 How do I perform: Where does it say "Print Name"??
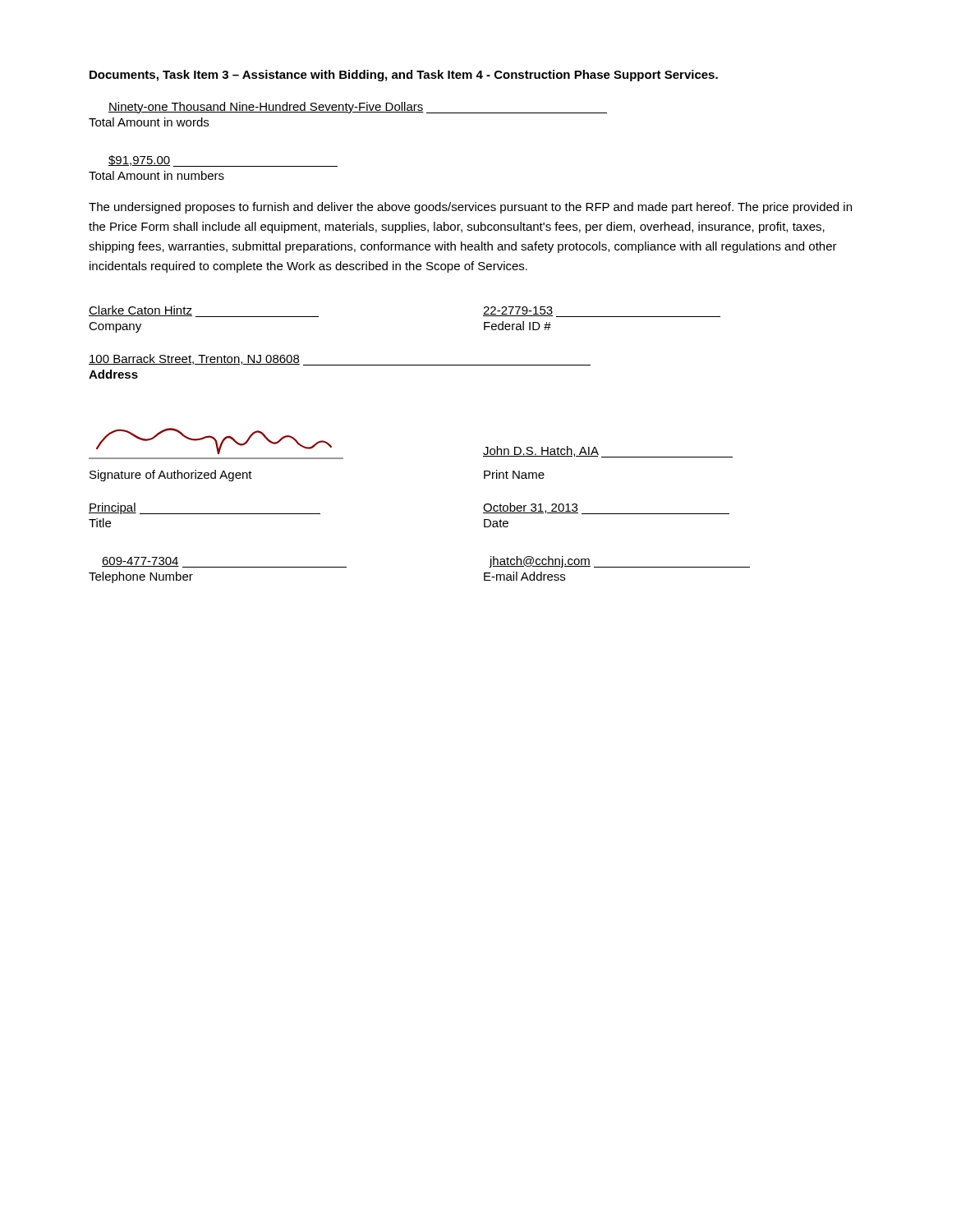[x=514, y=474]
